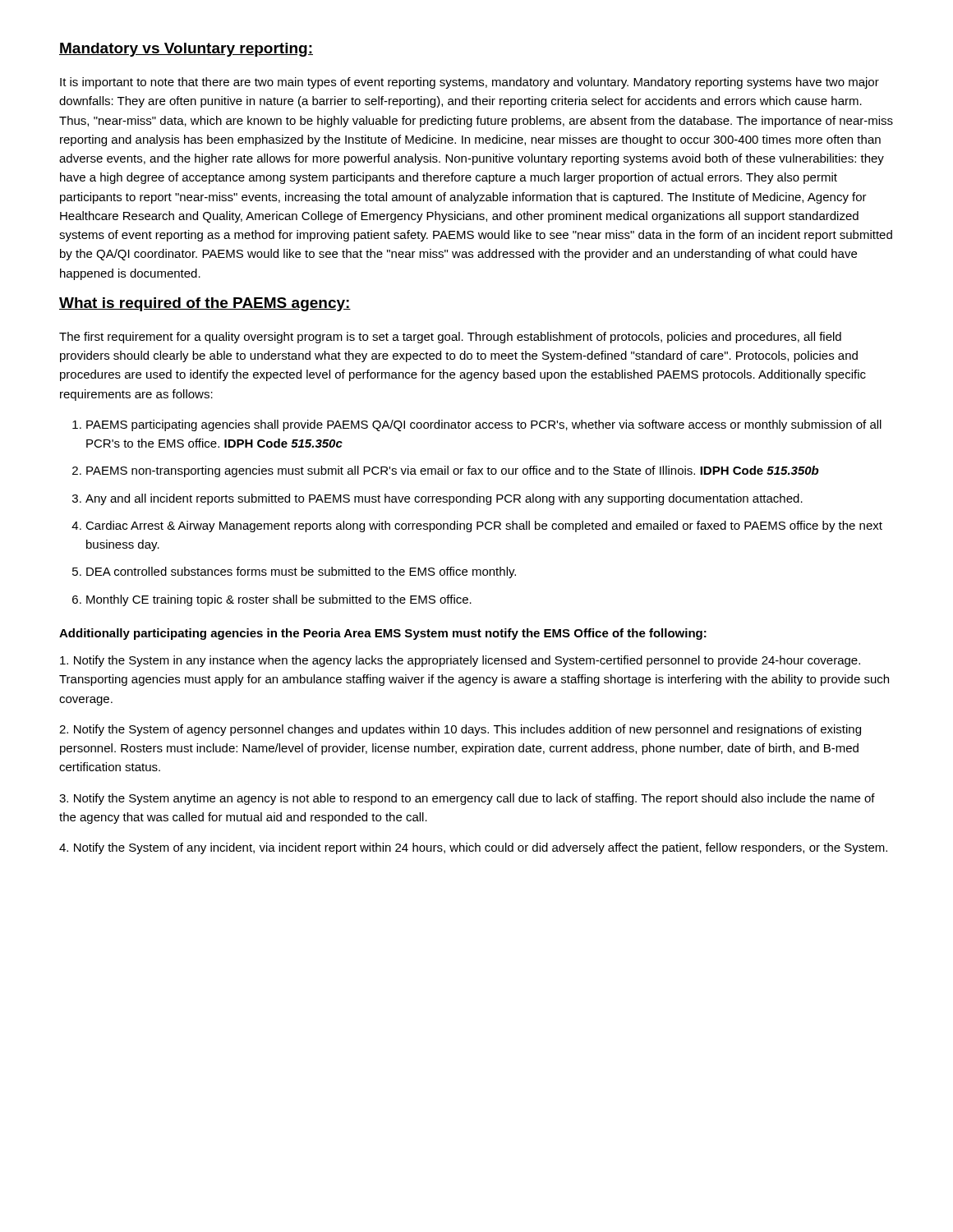Select the region starting "DEA controlled substances forms"
Screen dimensions: 1232x953
click(490, 572)
